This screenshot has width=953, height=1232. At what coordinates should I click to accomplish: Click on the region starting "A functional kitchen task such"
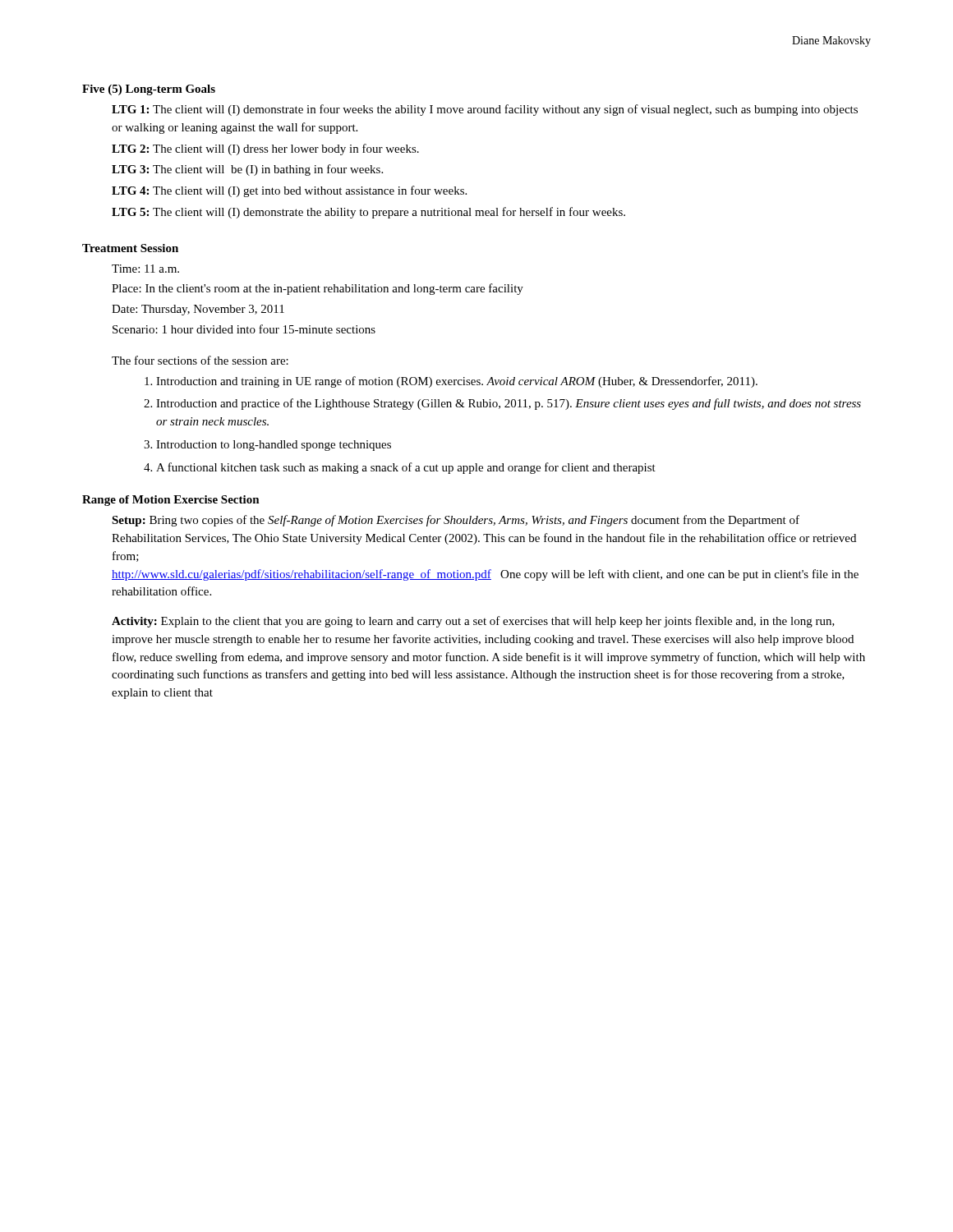point(406,467)
